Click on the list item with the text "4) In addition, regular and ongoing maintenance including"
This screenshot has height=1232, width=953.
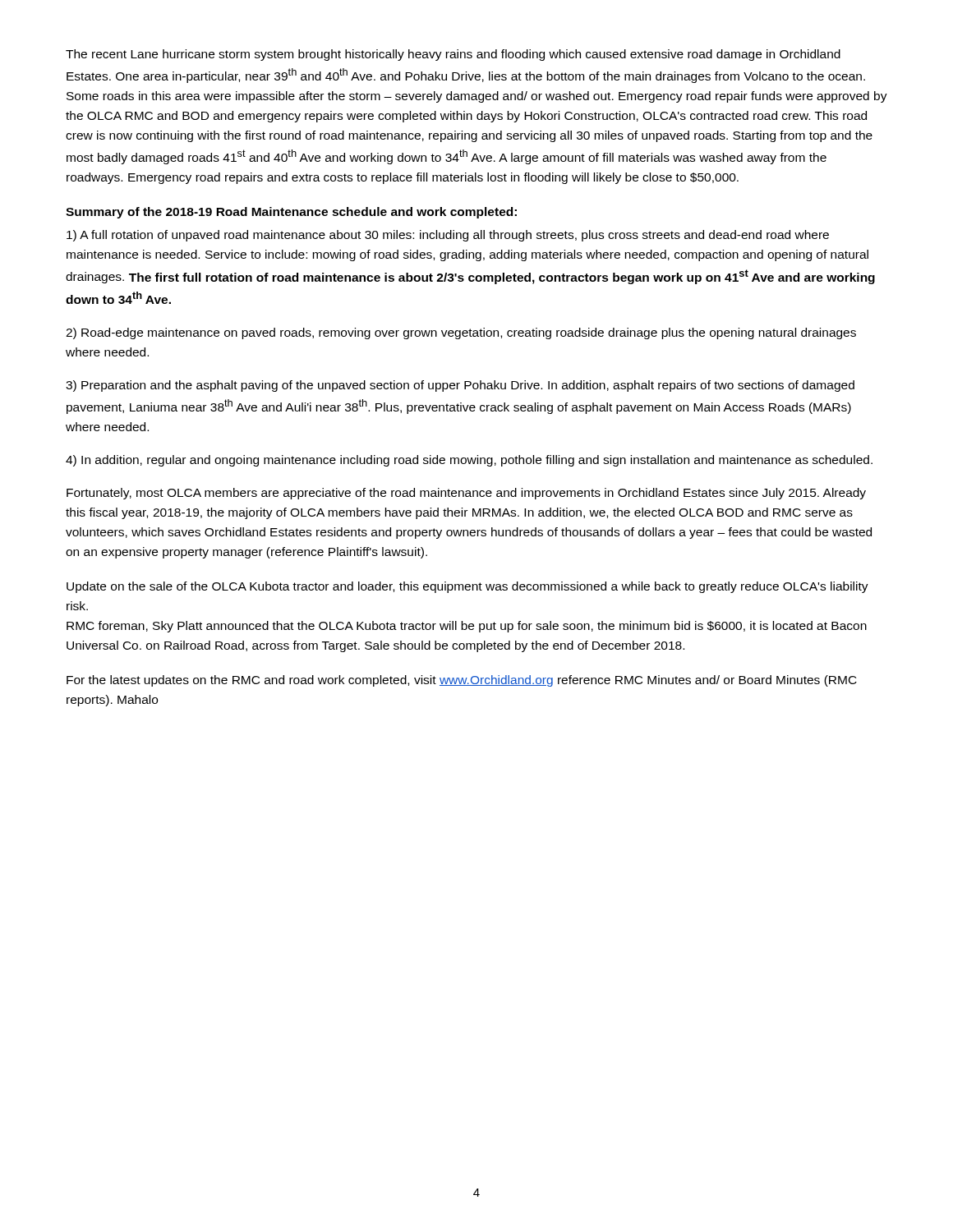tap(470, 460)
